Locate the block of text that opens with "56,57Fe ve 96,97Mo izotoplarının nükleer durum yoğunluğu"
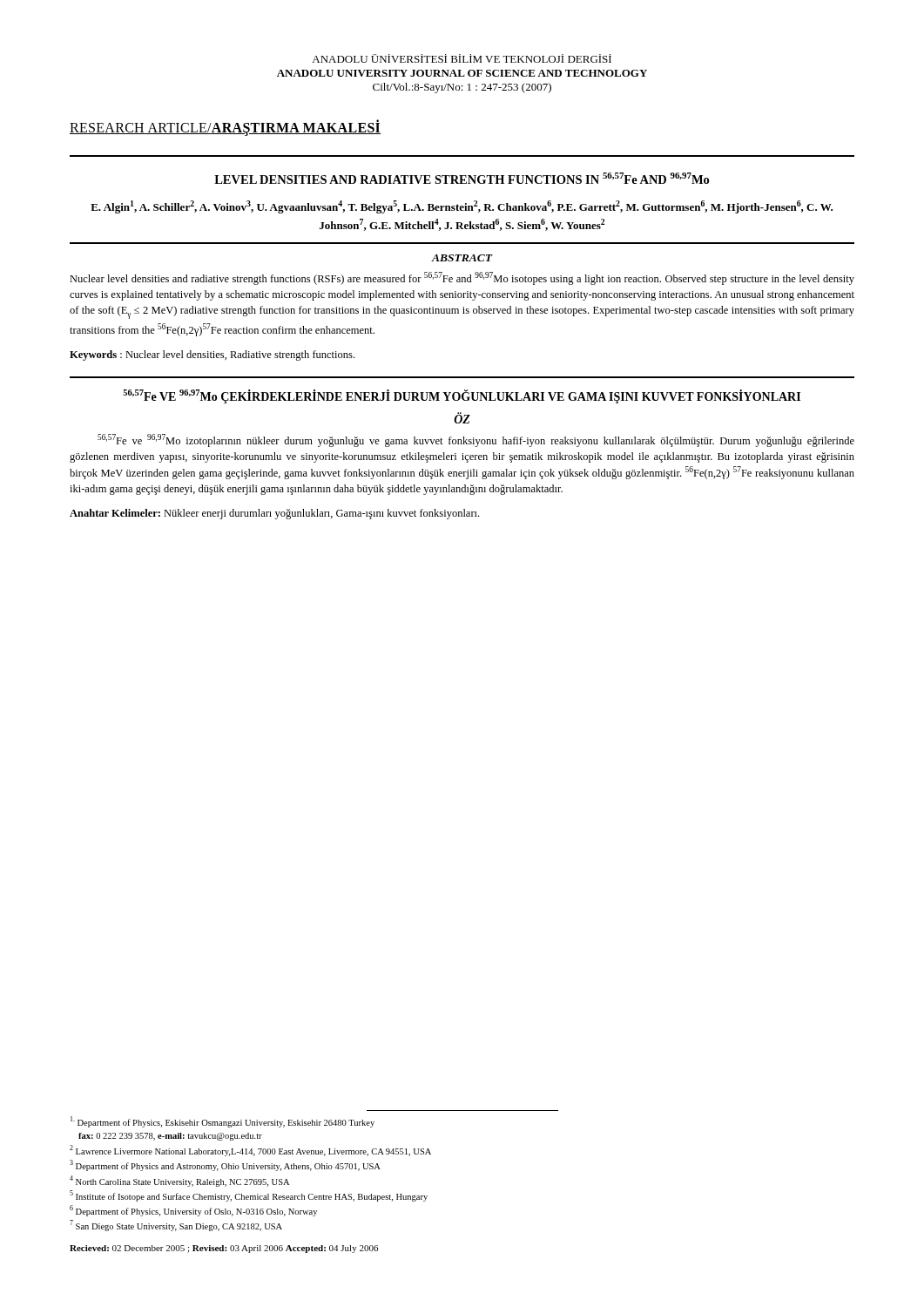Image resolution: width=924 pixels, height=1307 pixels. 462,464
